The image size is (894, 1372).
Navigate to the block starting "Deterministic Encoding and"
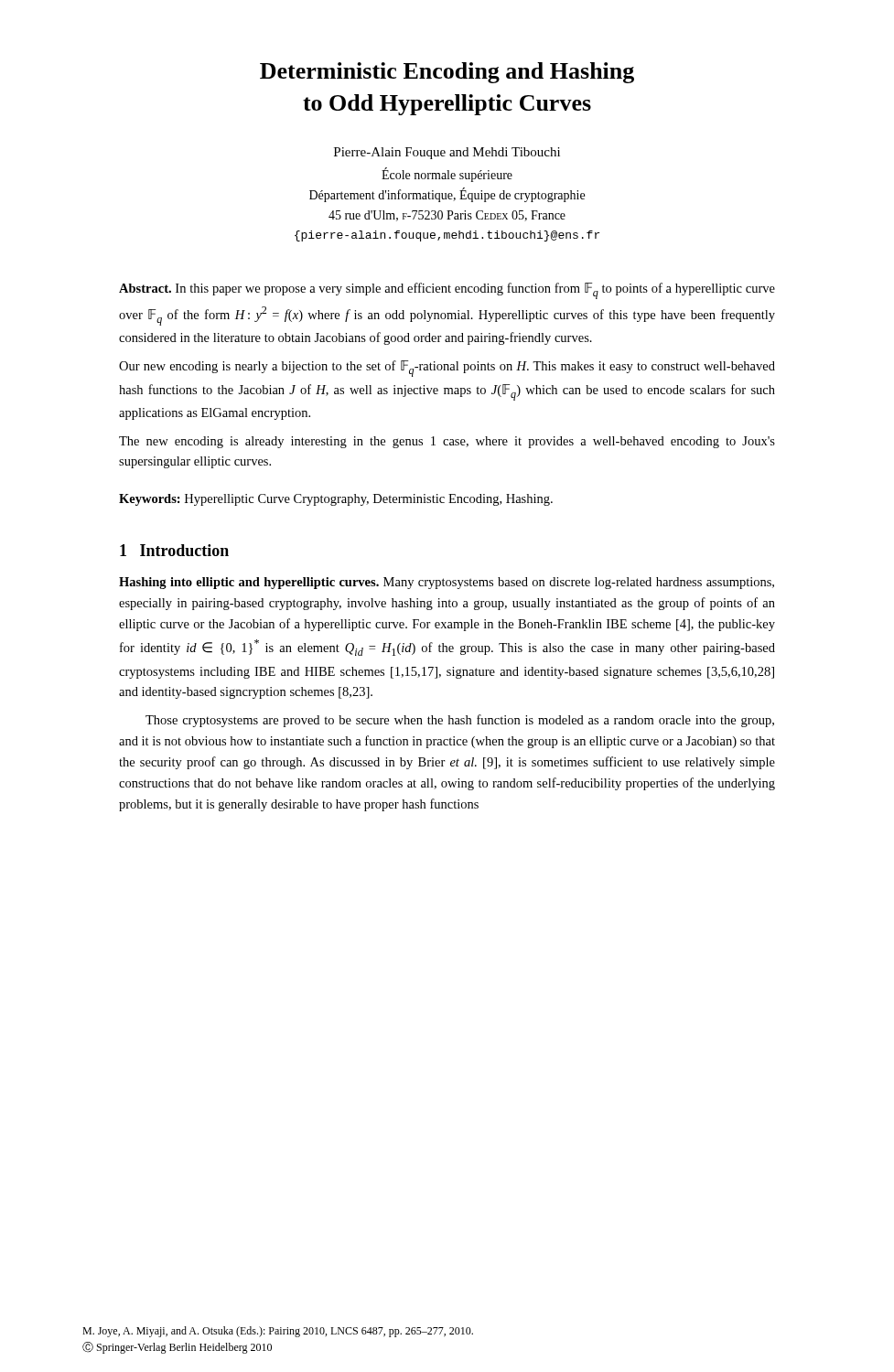(447, 87)
